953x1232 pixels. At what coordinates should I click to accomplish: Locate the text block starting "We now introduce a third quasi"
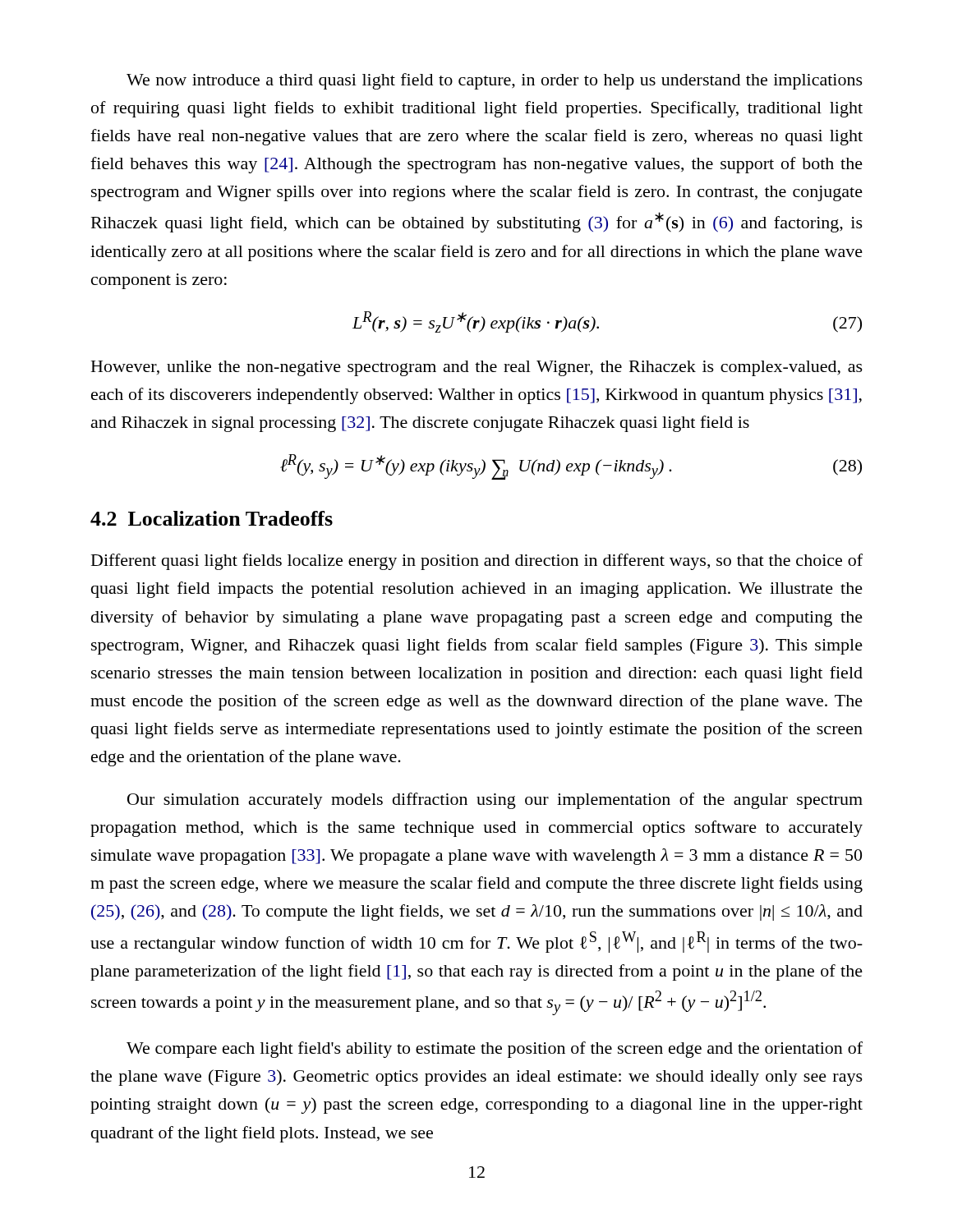pos(476,180)
